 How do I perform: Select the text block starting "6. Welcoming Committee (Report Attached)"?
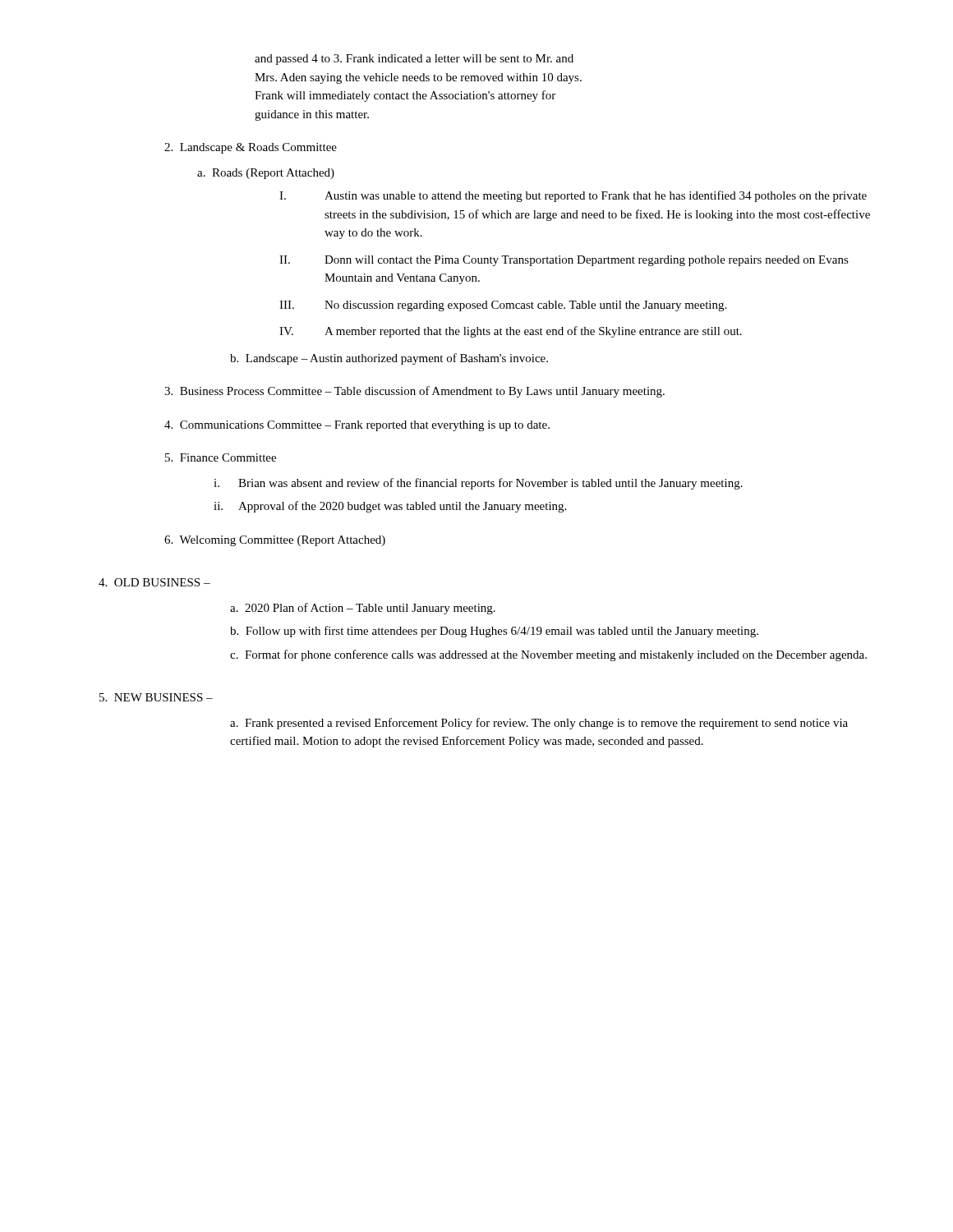275,539
